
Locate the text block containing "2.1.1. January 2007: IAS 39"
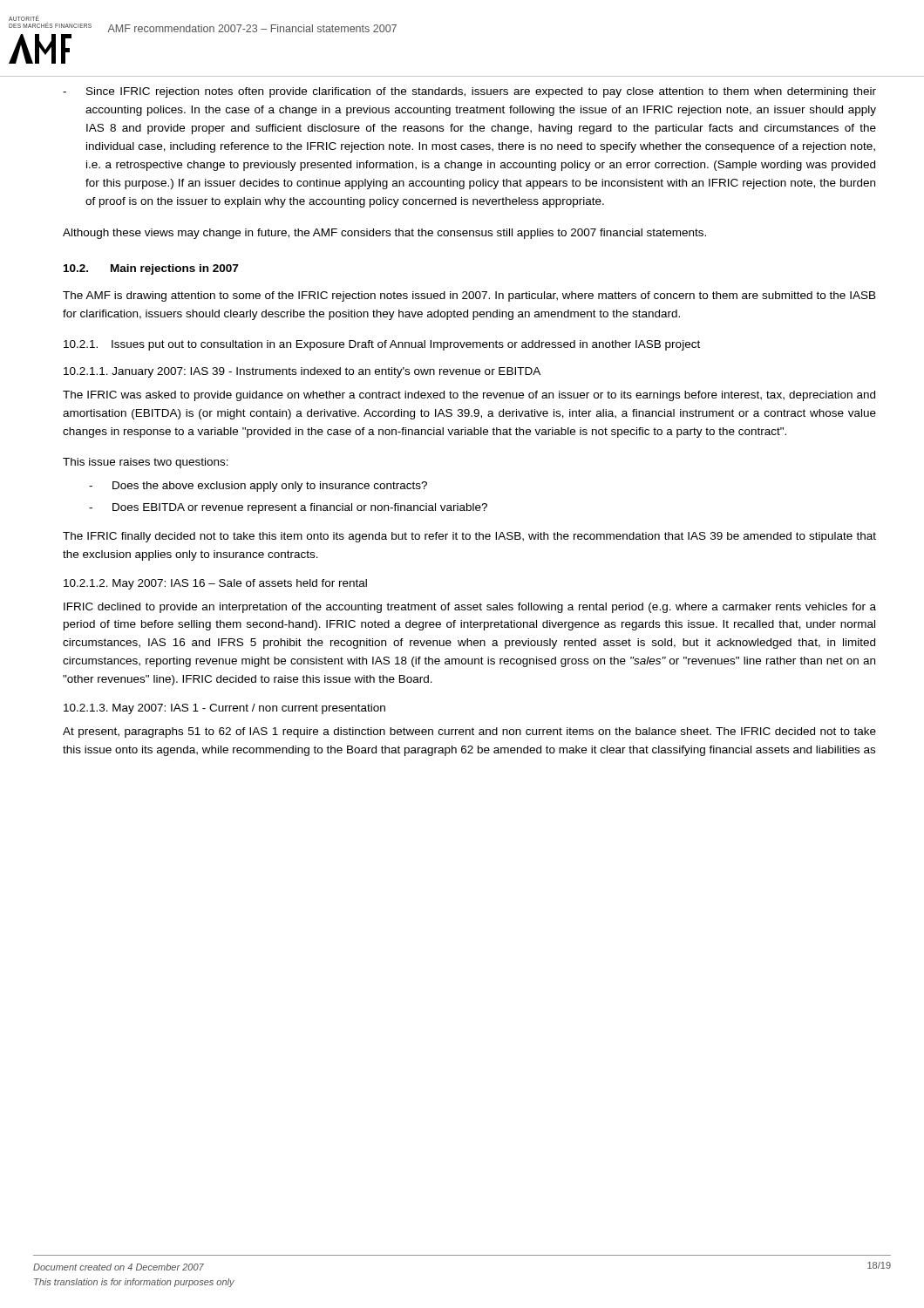(302, 371)
